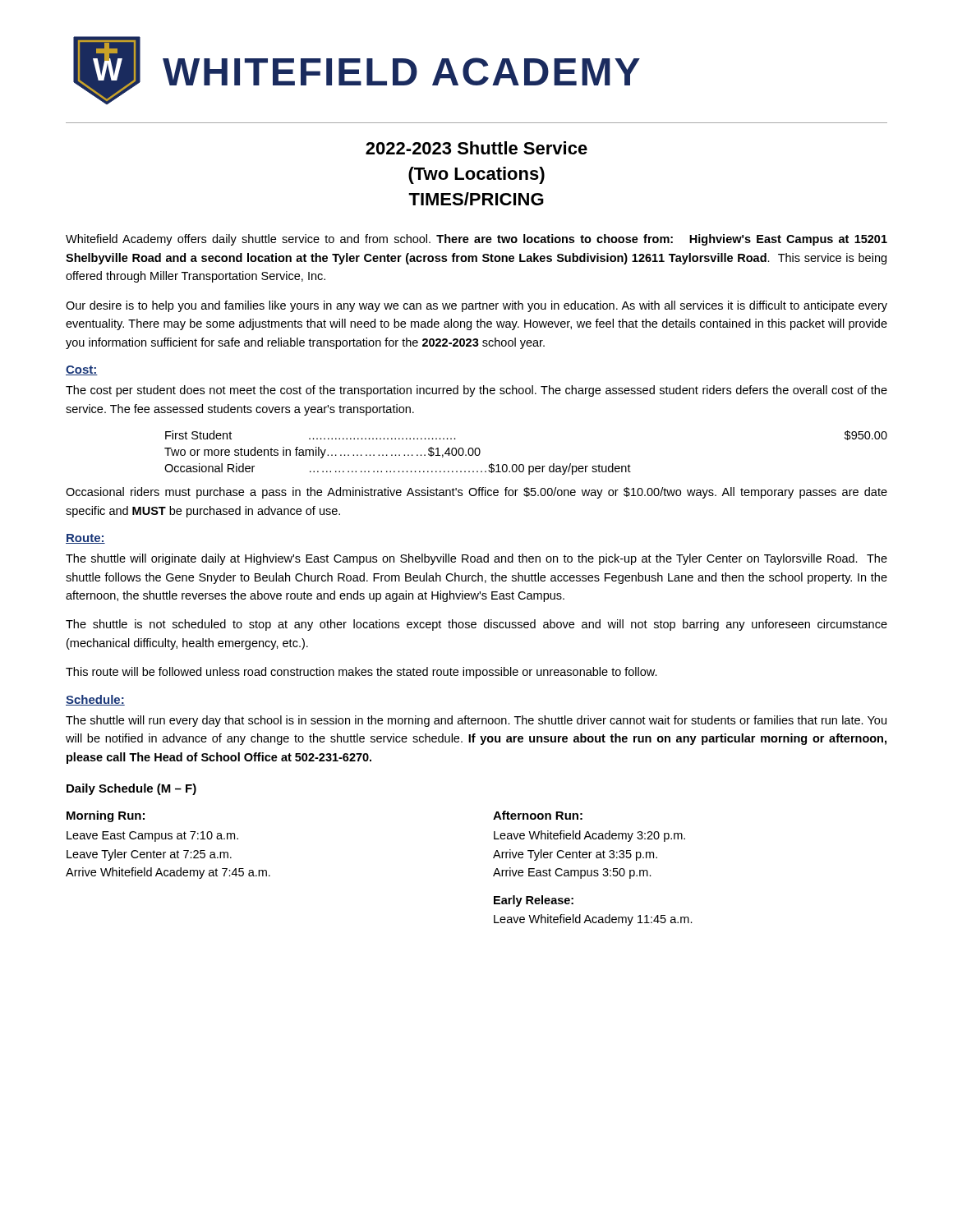953x1232 pixels.
Task: Locate the list item that reads "Two or more students in family …………………… $1,400.00"
Action: [x=322, y=452]
